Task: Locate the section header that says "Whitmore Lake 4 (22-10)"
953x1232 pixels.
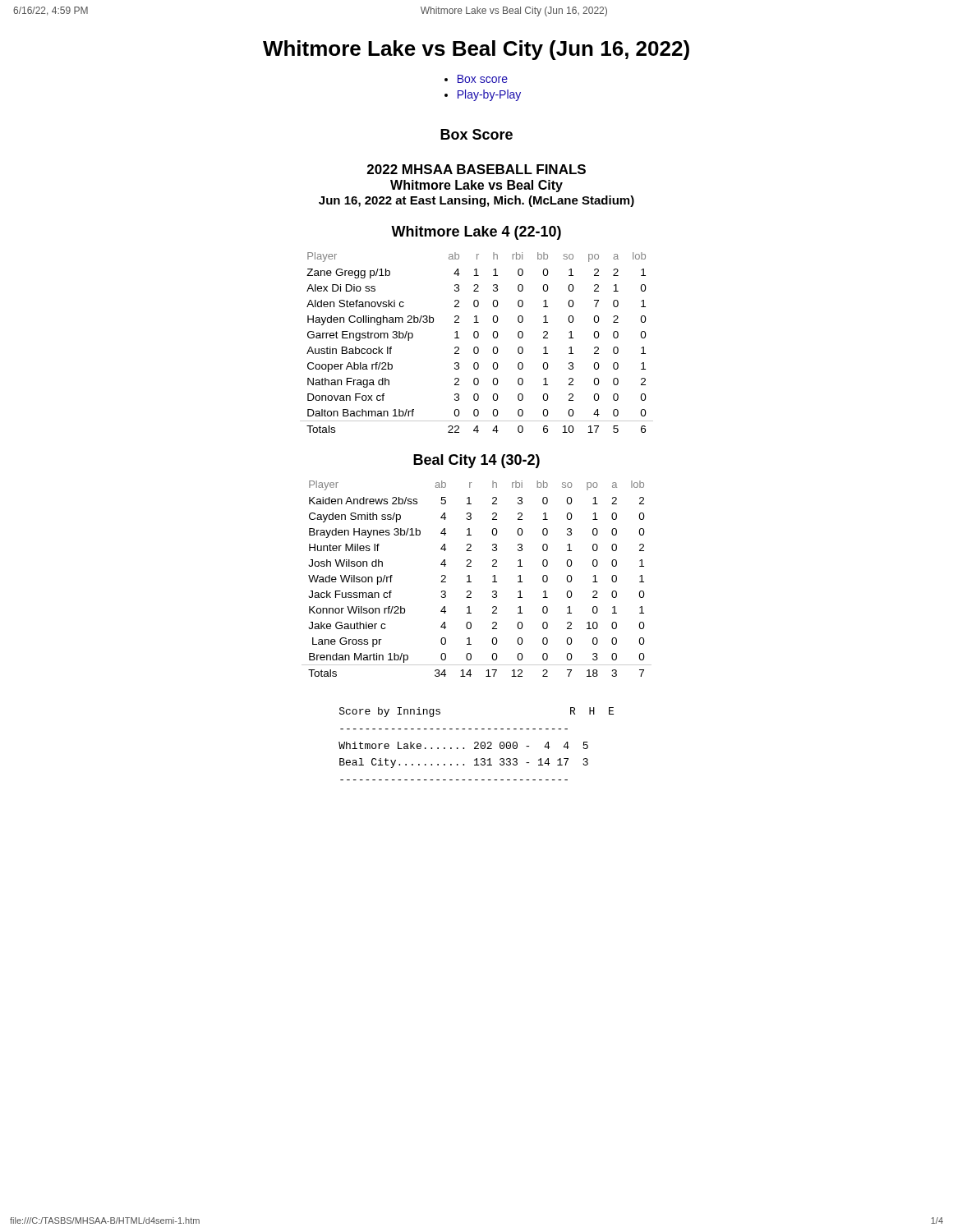Action: click(x=476, y=232)
